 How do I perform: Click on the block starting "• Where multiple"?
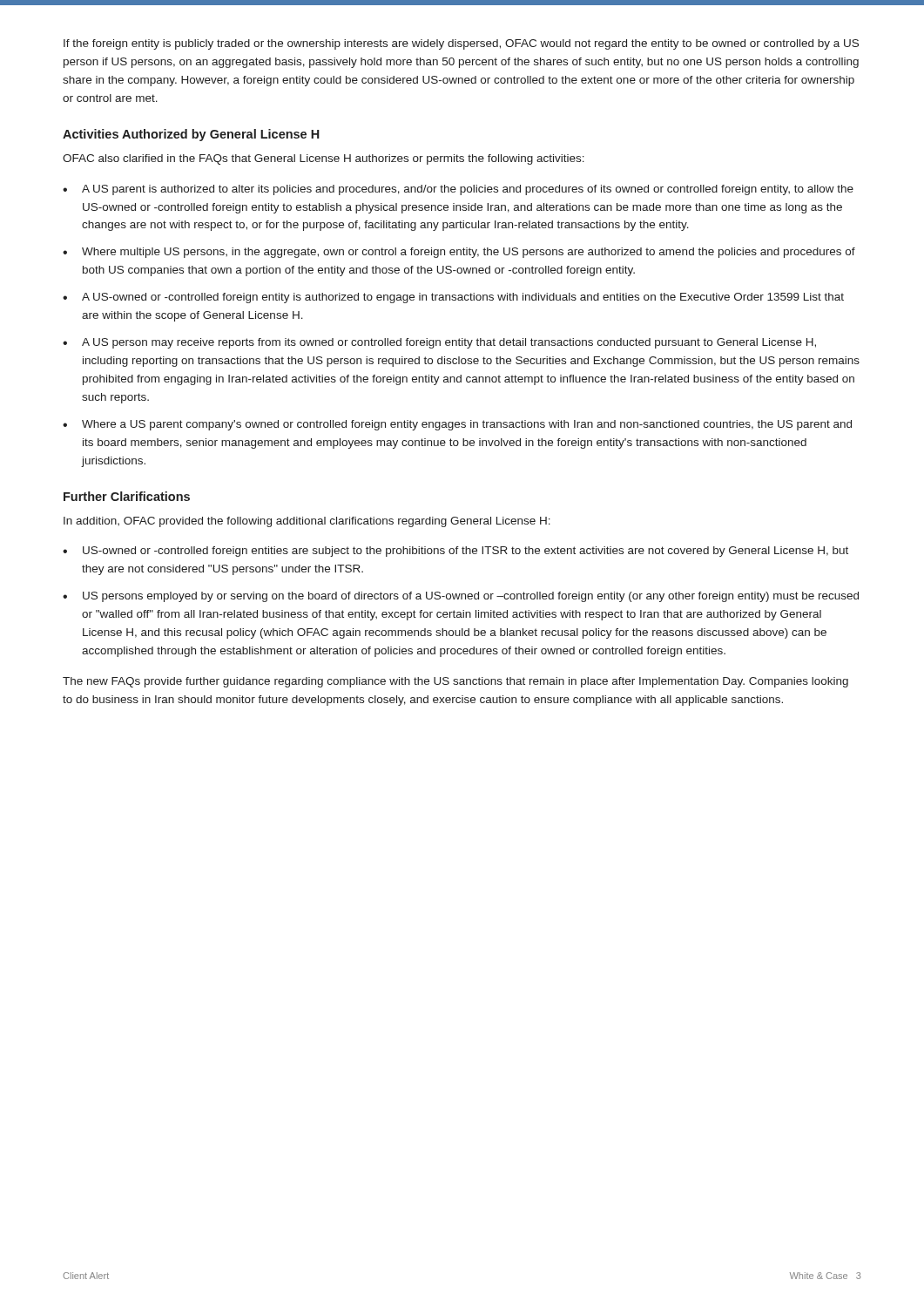coord(462,262)
